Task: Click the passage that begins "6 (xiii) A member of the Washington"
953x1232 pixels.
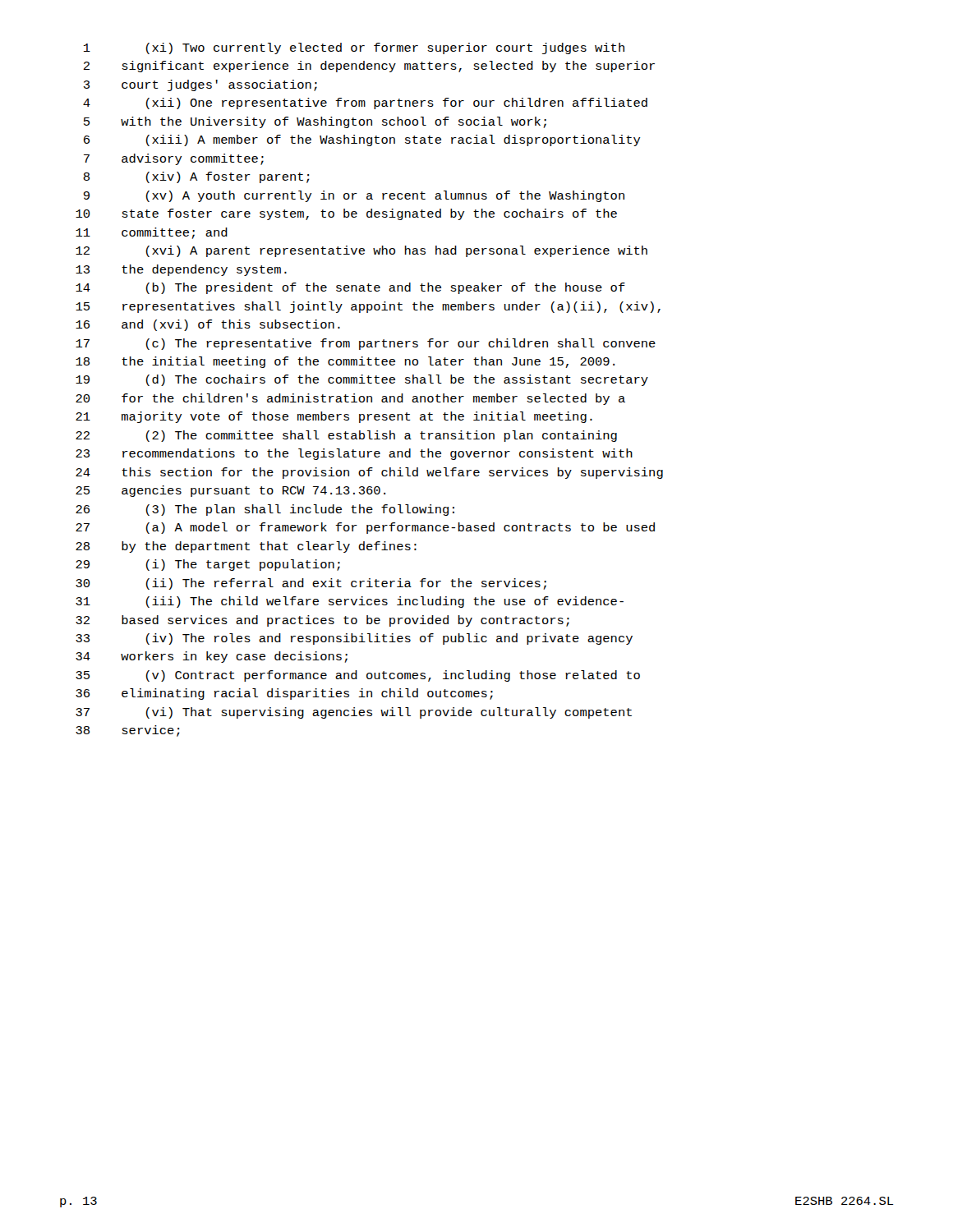Action: click(x=476, y=141)
